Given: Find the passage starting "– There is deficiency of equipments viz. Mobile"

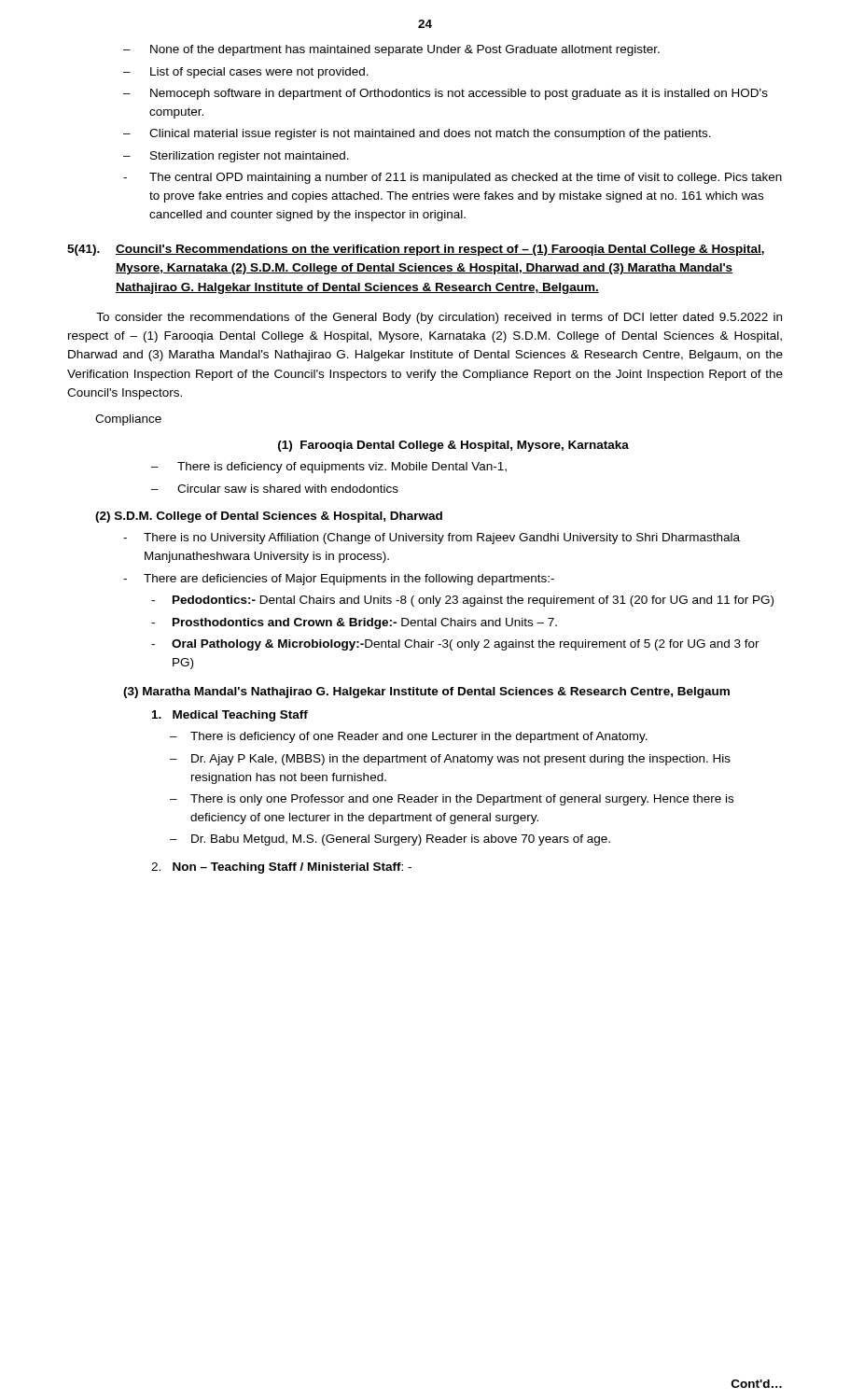Looking at the screenshot, I should [467, 467].
